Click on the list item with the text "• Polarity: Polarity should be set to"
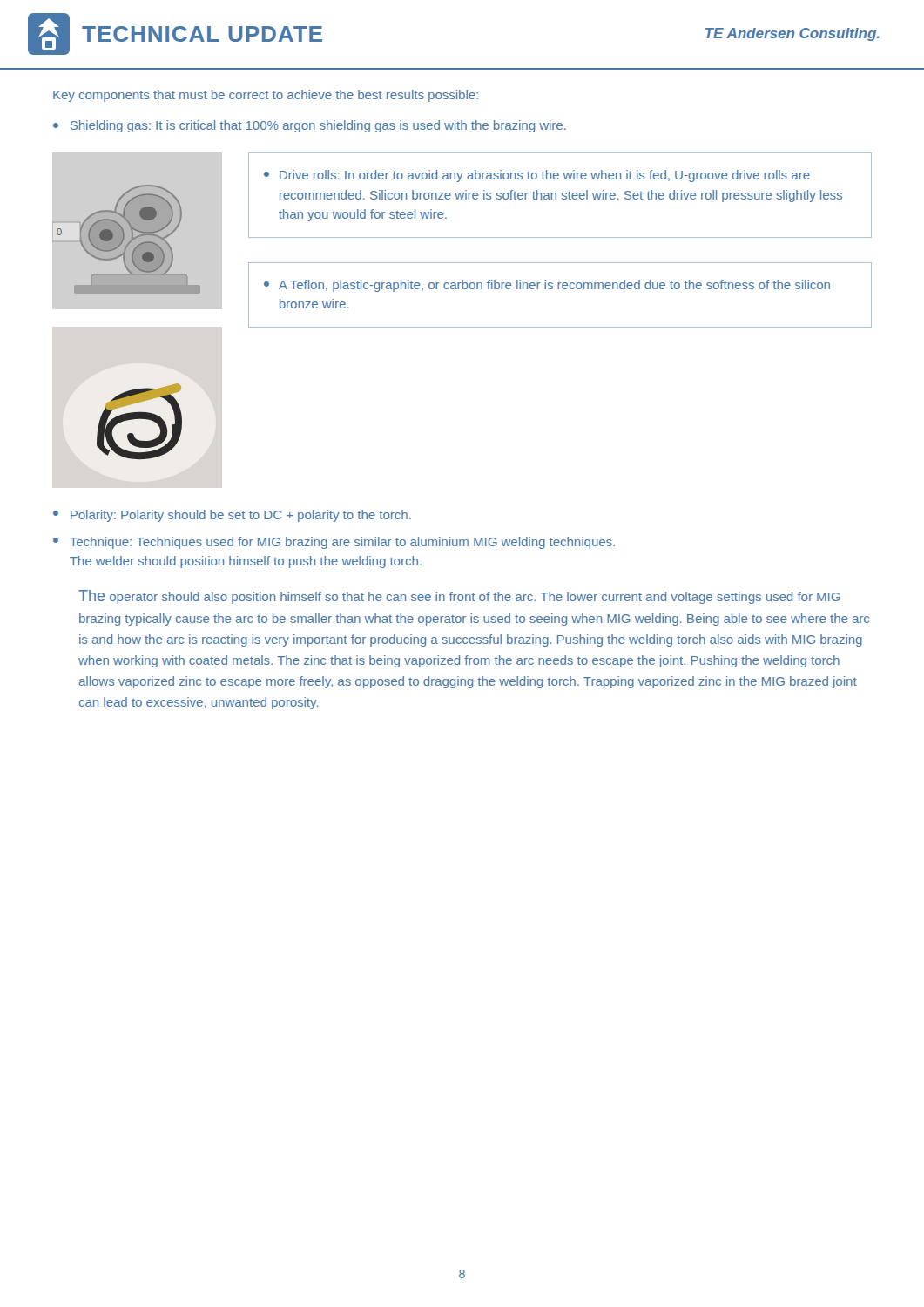The image size is (924, 1307). pos(232,515)
